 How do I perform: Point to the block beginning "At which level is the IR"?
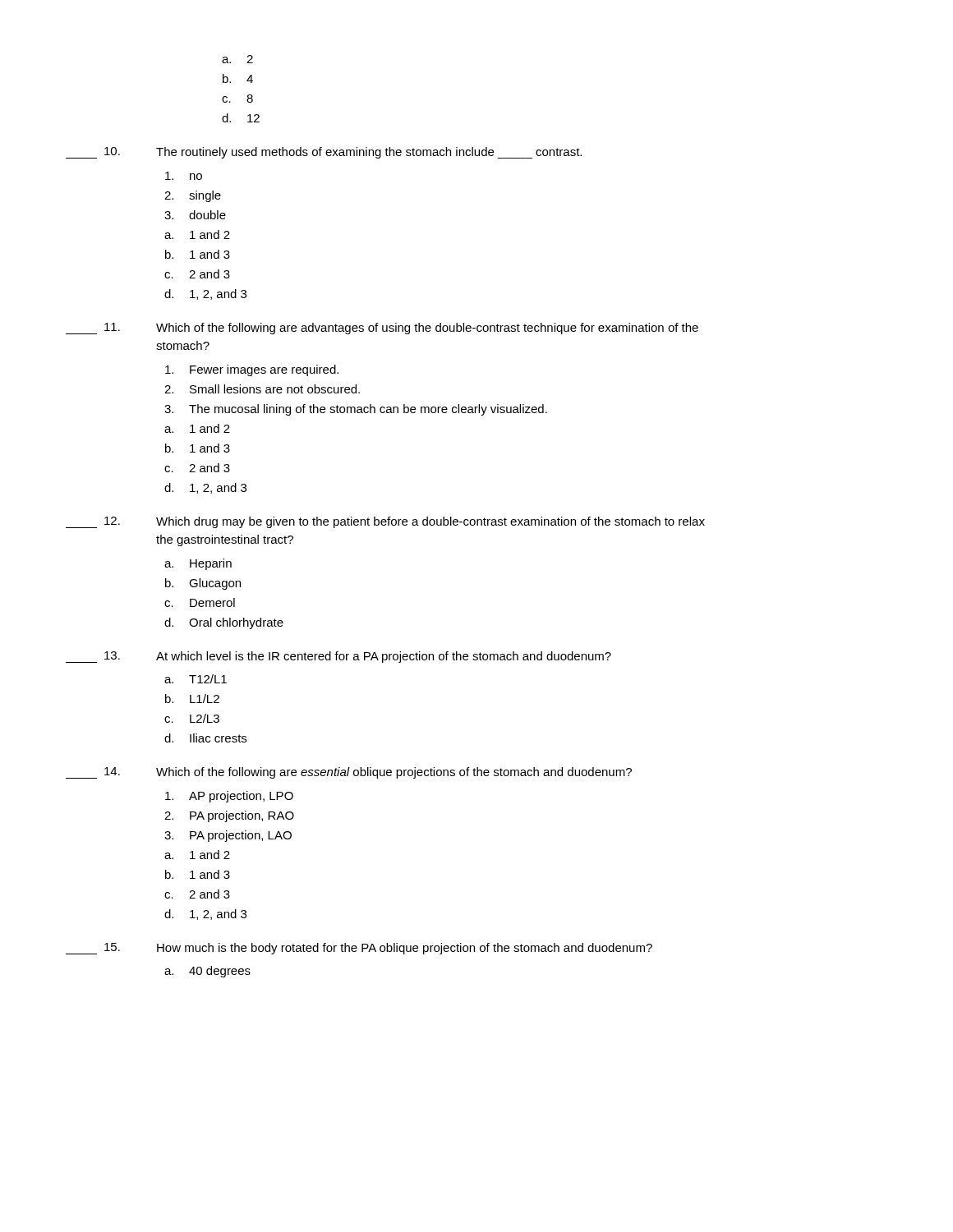click(x=384, y=657)
